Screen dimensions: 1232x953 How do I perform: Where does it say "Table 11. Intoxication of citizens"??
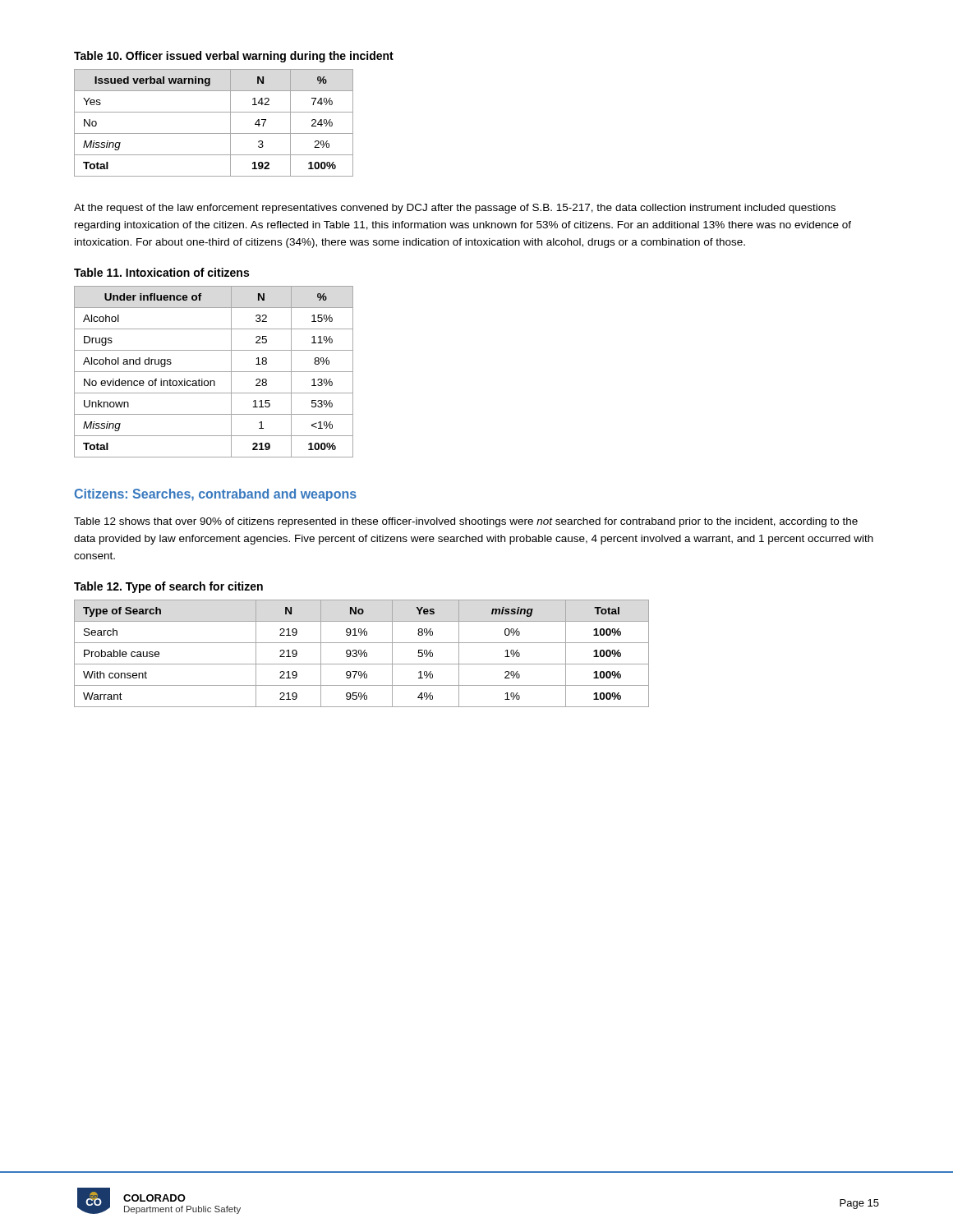(162, 272)
